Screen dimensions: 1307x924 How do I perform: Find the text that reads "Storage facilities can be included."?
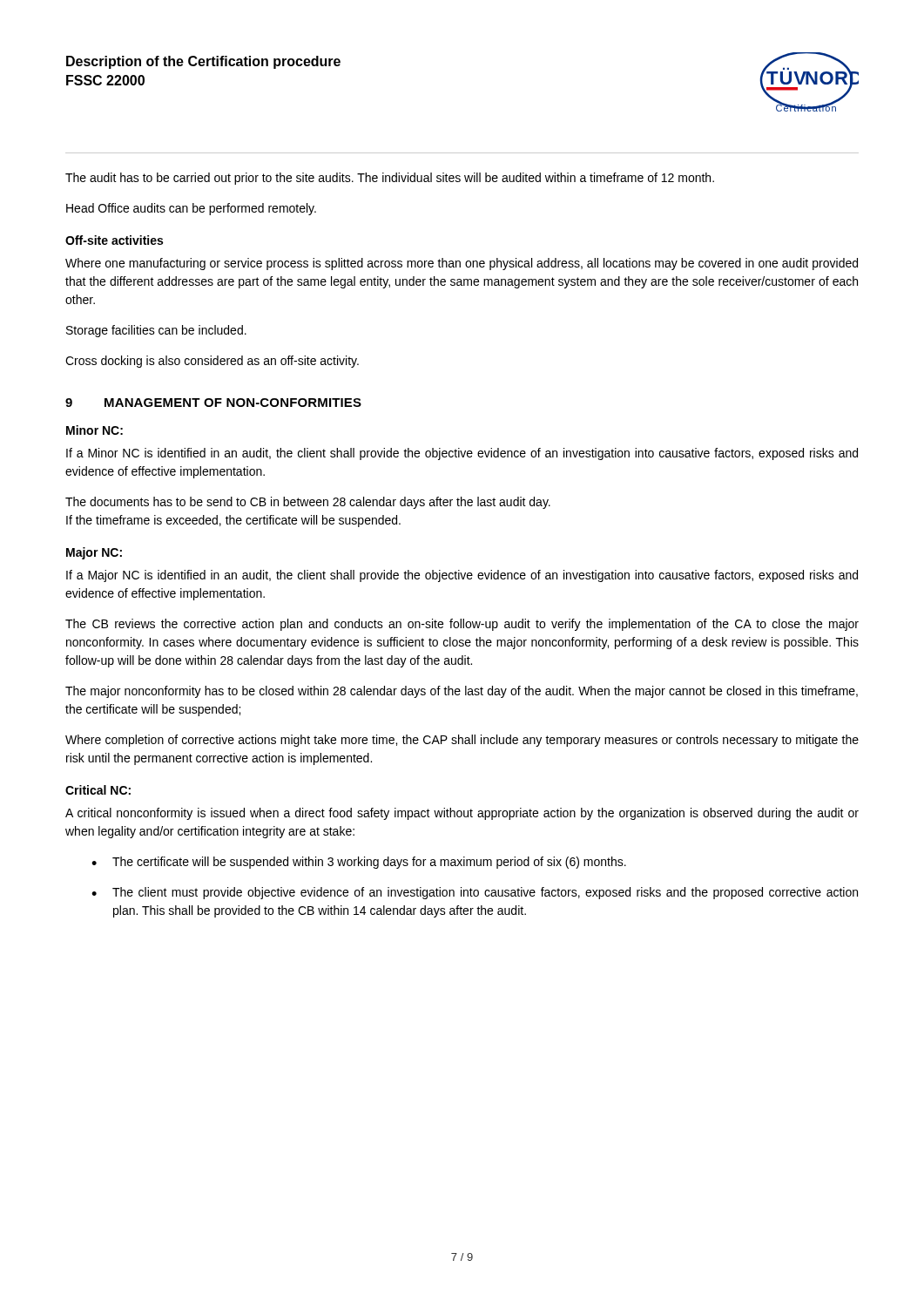point(156,330)
